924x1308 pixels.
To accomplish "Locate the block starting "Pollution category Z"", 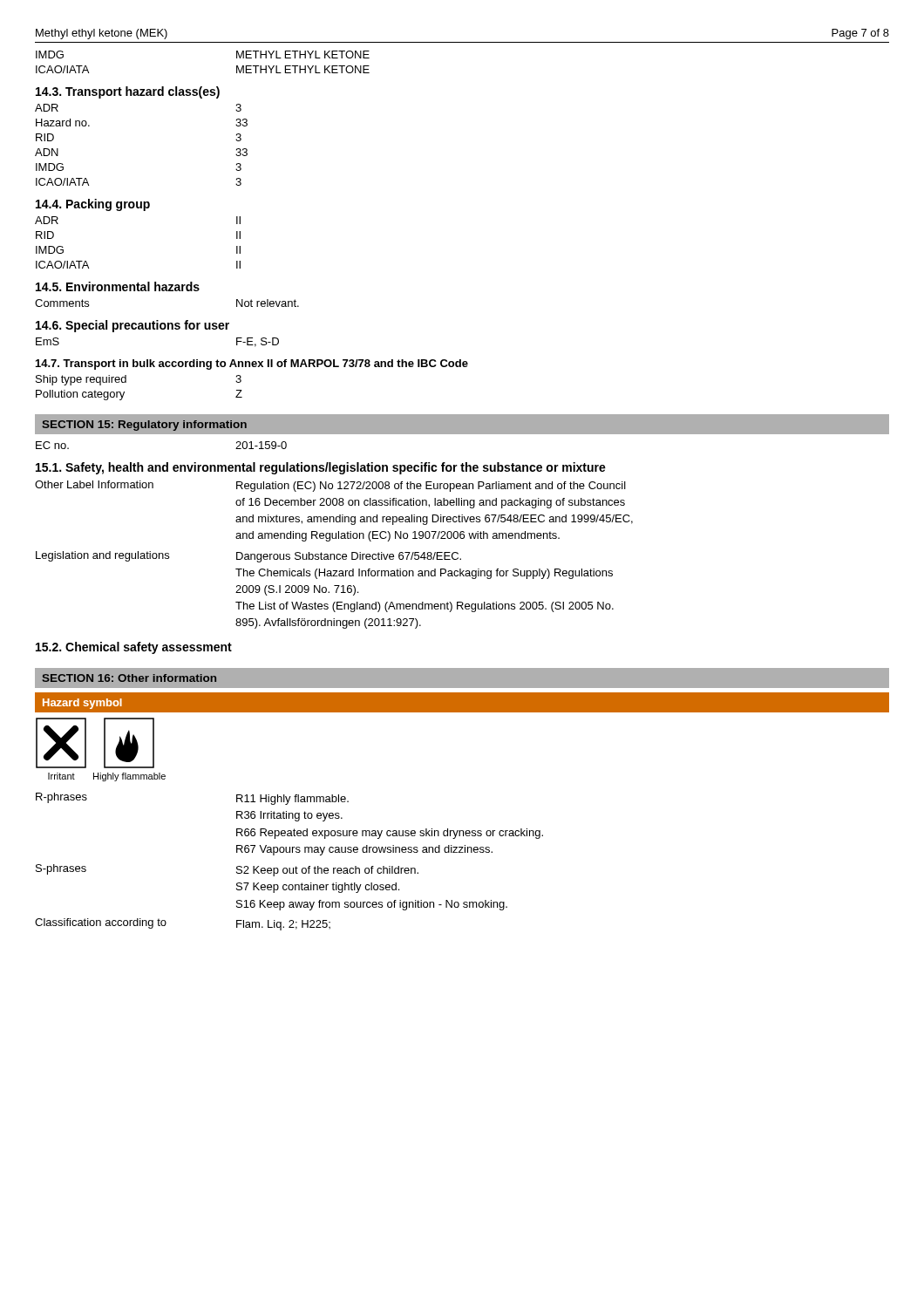I will click(x=74, y=395).
